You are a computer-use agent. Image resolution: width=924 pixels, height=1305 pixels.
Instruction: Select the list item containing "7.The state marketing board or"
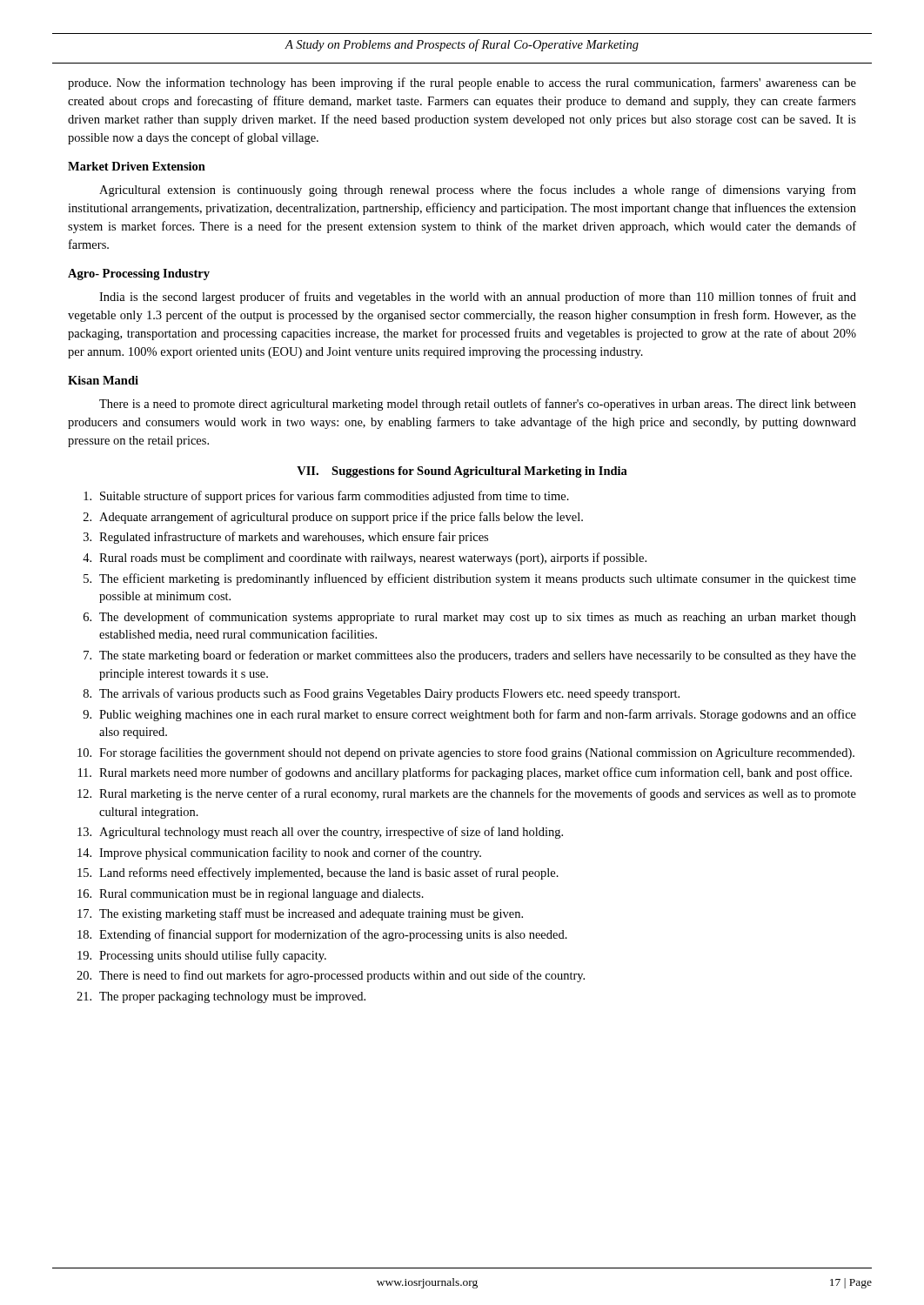coord(462,664)
